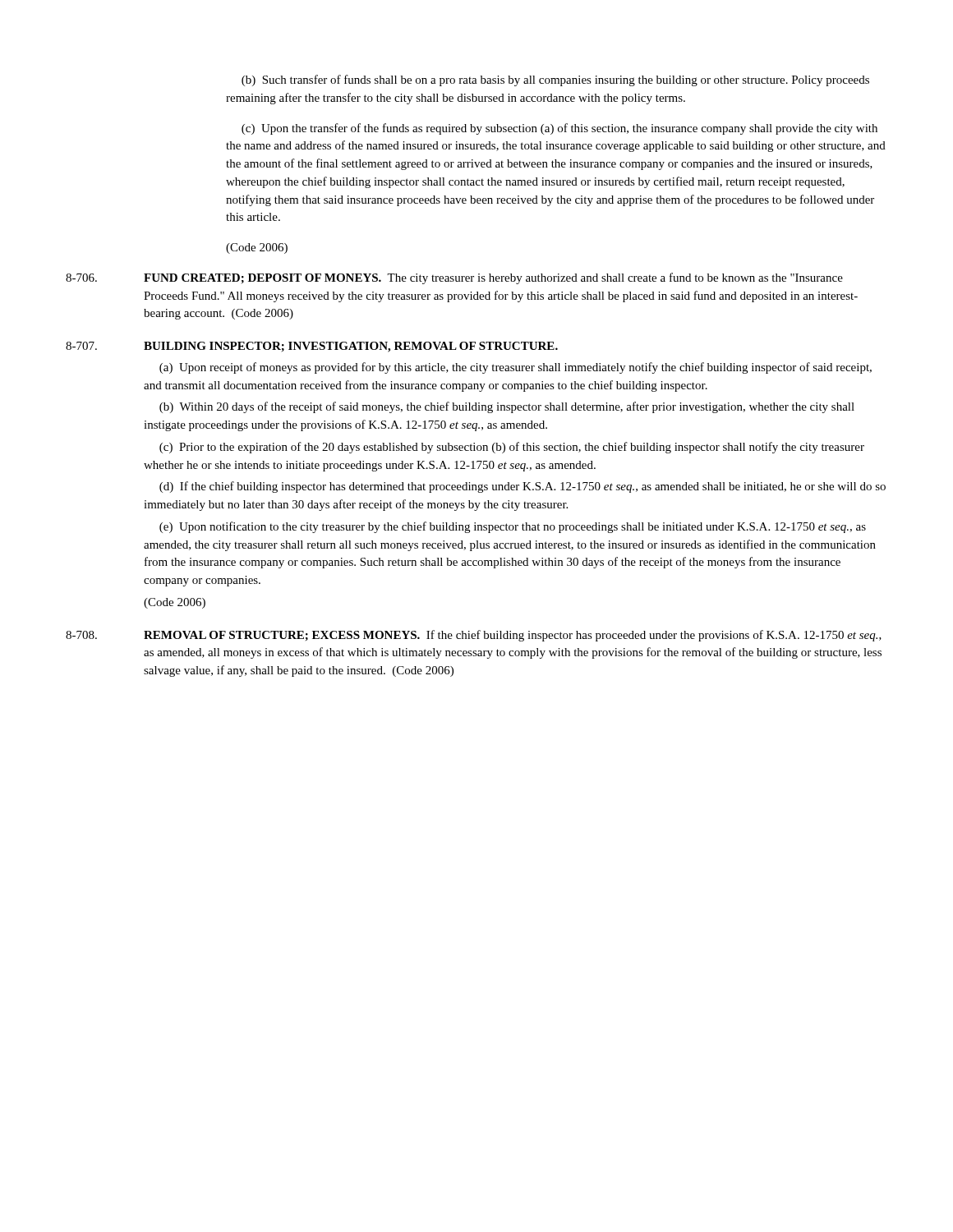The height and width of the screenshot is (1232, 953).
Task: Locate the block of text that opens with "8-706. FUND CREATED; DEPOSIT OF MONEYS."
Action: 476,296
